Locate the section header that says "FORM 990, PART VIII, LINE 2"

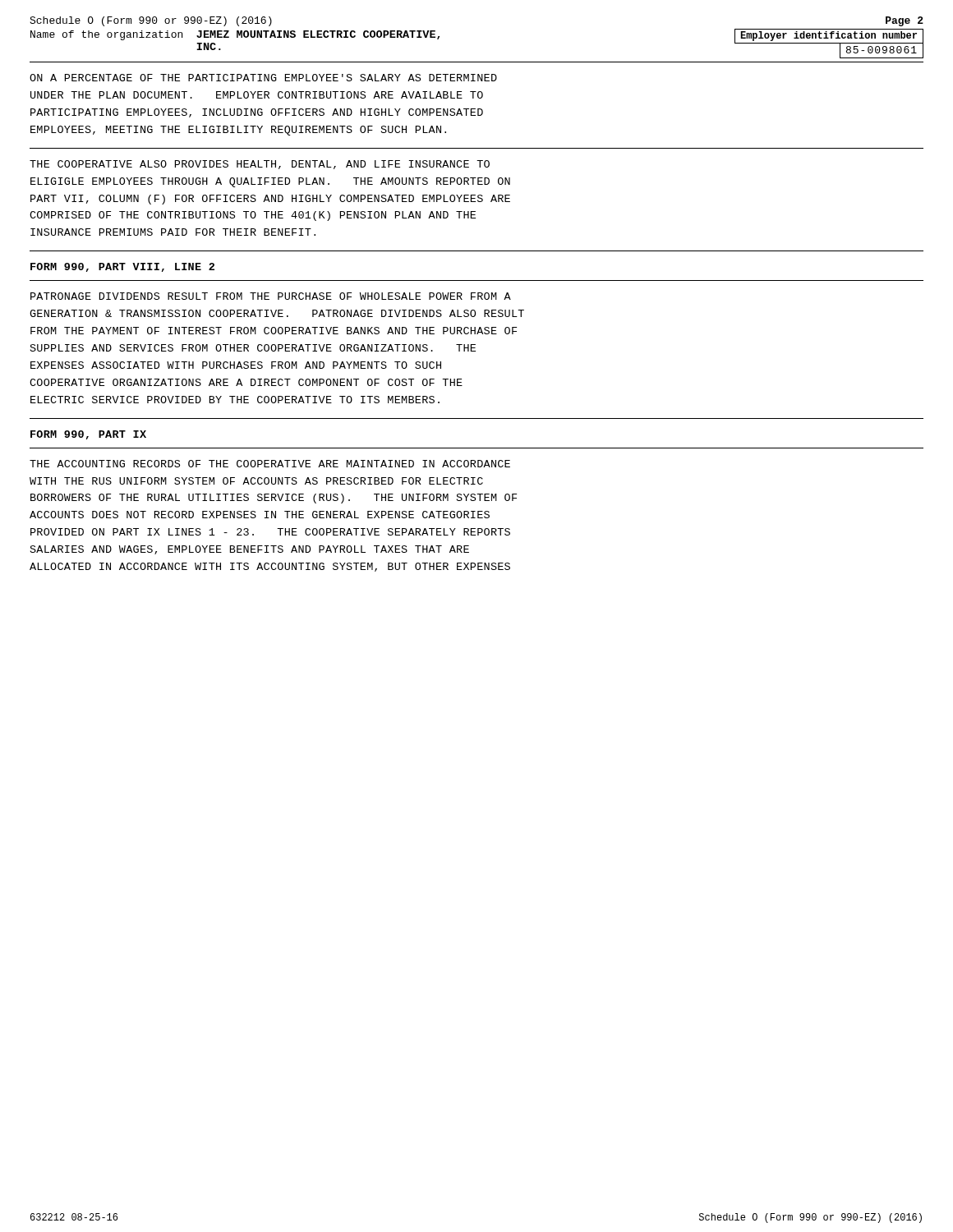pyautogui.click(x=122, y=267)
